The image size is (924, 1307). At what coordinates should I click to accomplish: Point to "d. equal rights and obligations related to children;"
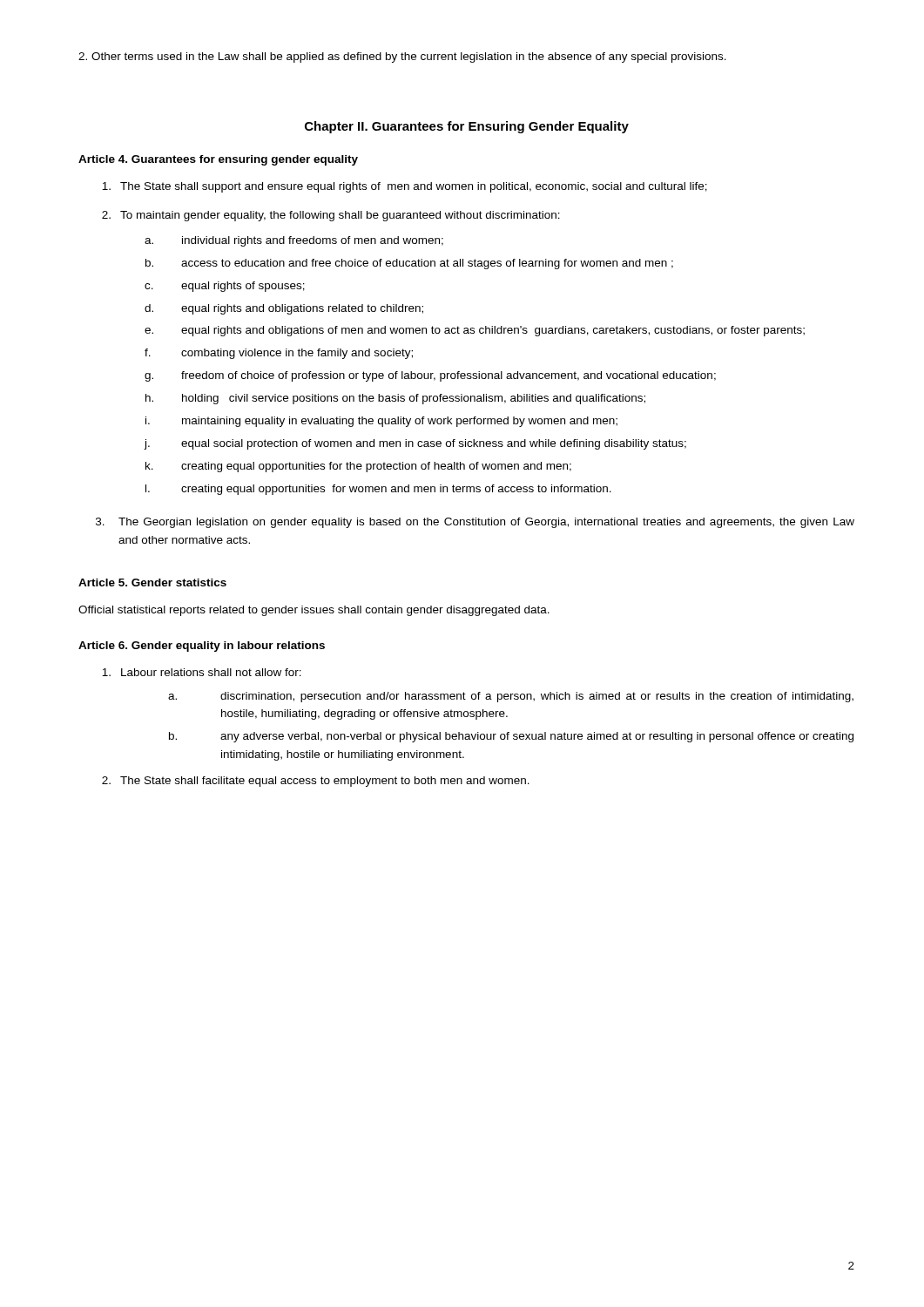(284, 309)
